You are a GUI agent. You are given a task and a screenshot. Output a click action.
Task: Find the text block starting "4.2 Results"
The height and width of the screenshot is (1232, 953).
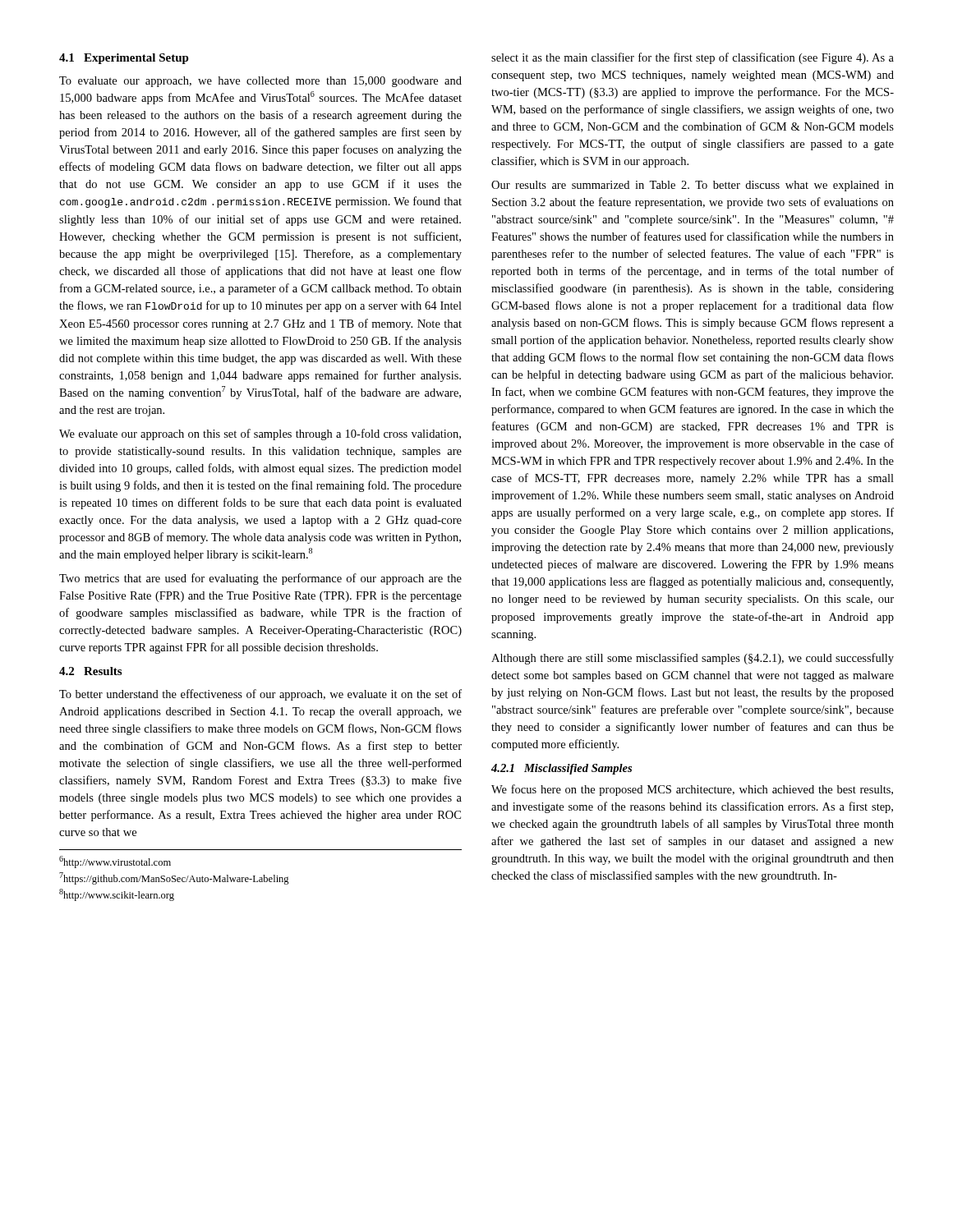90,671
